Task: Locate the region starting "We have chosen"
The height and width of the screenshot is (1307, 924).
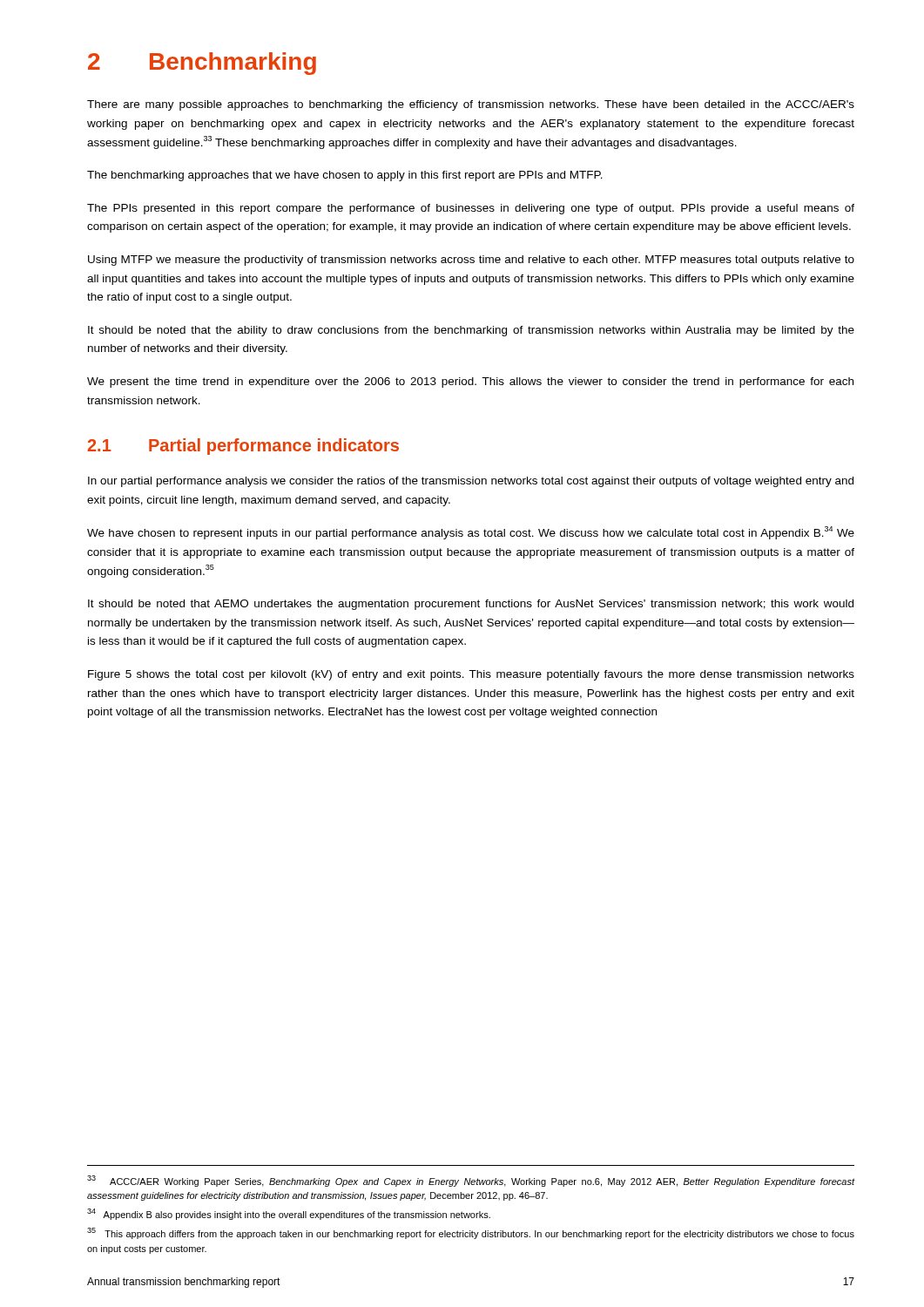Action: pyautogui.click(x=471, y=551)
